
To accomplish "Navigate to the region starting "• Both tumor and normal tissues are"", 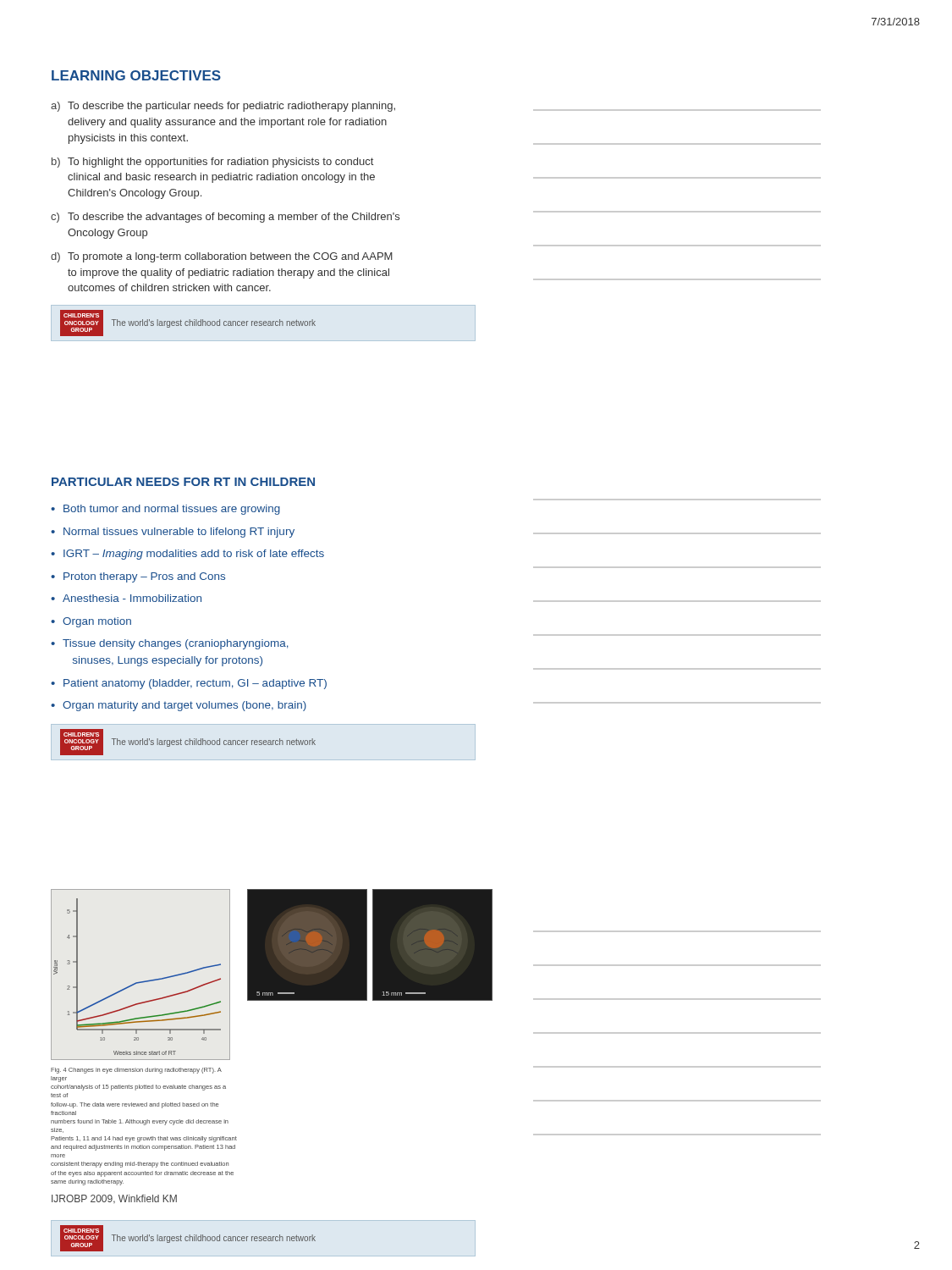I will click(166, 509).
